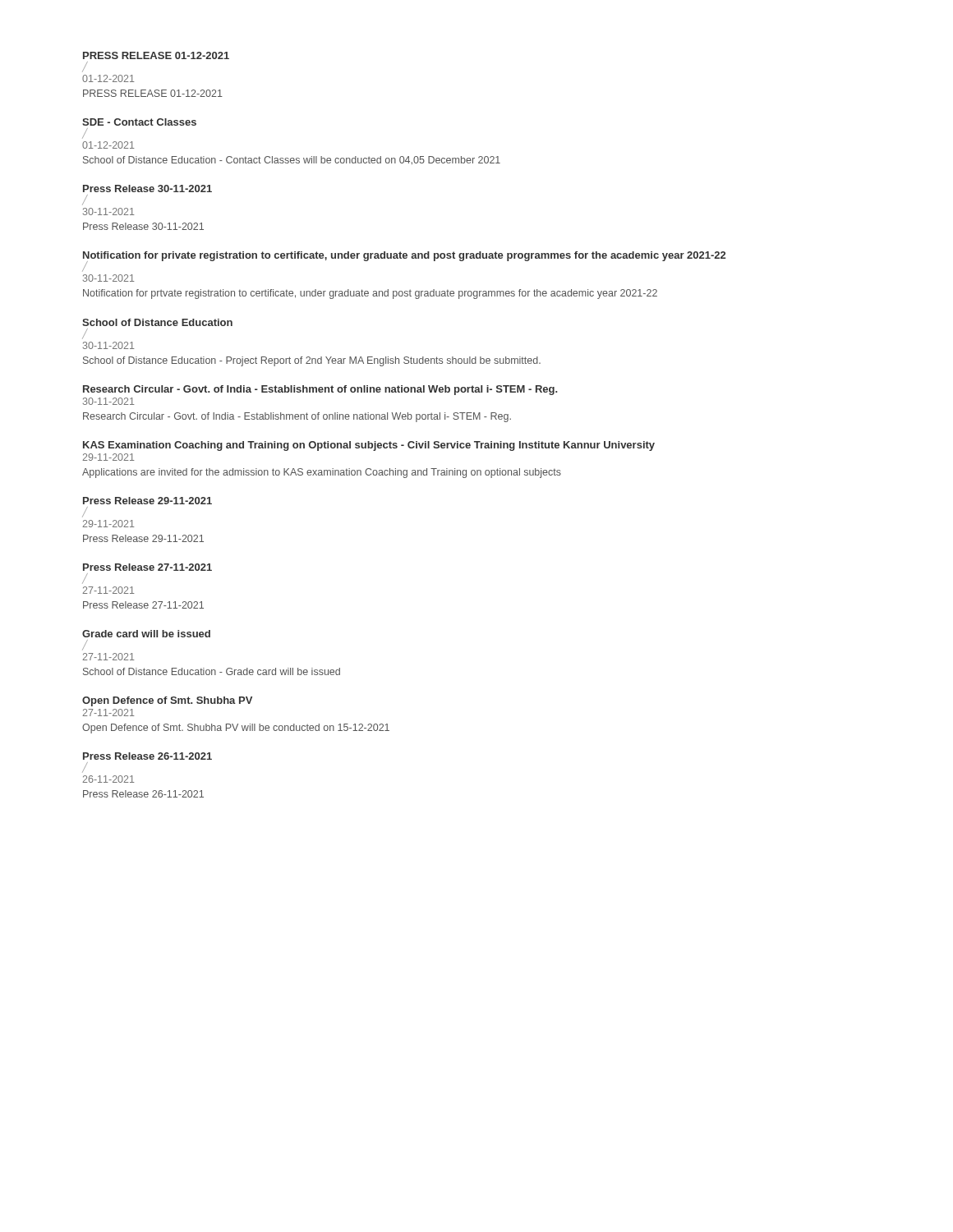The height and width of the screenshot is (1232, 953).
Task: Click on the text starting "╱ 29-11-2021 Press Release 29-11-2021"
Action: pyautogui.click(x=85, y=512)
